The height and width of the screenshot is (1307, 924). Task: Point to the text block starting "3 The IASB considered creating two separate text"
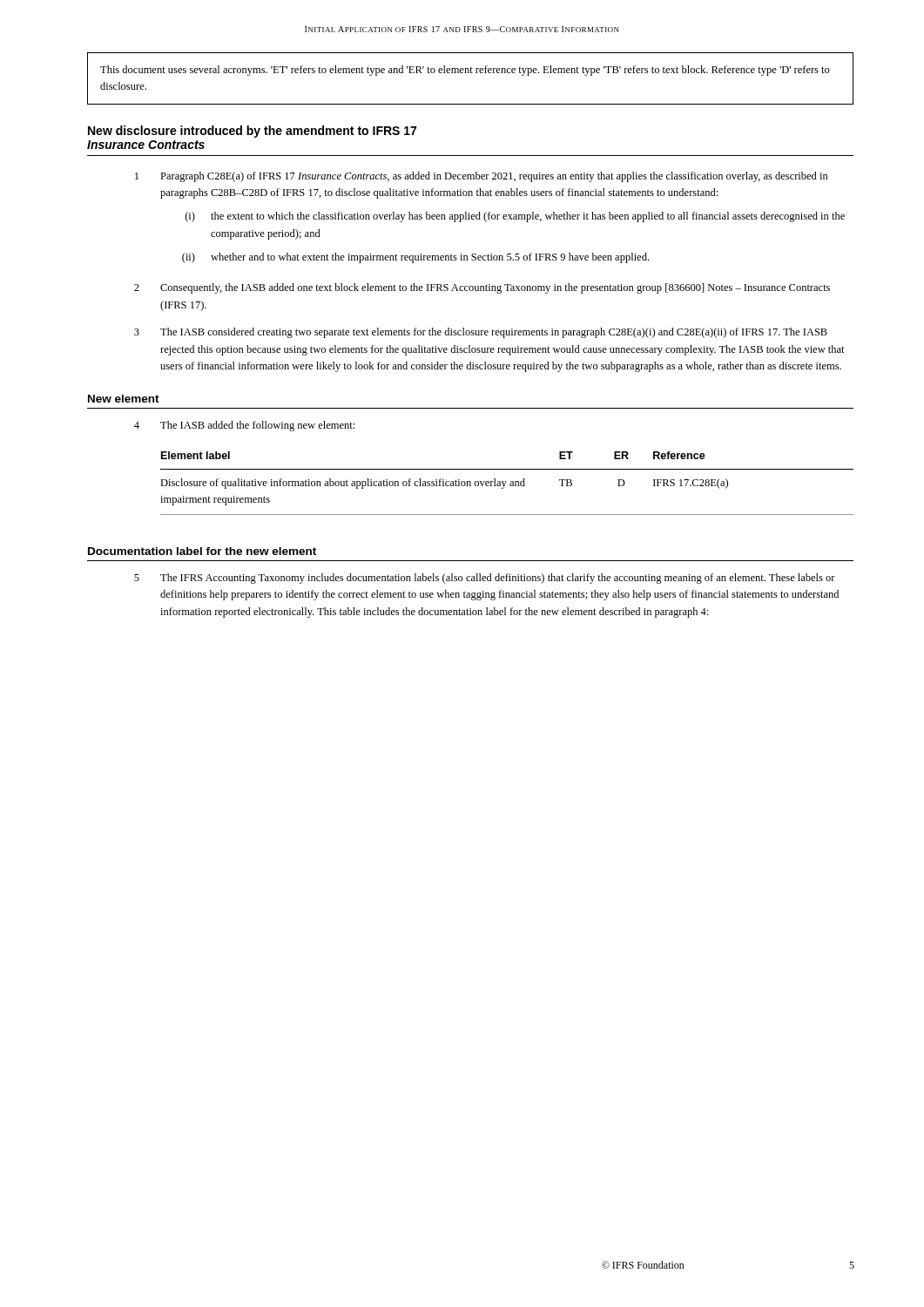tap(470, 350)
